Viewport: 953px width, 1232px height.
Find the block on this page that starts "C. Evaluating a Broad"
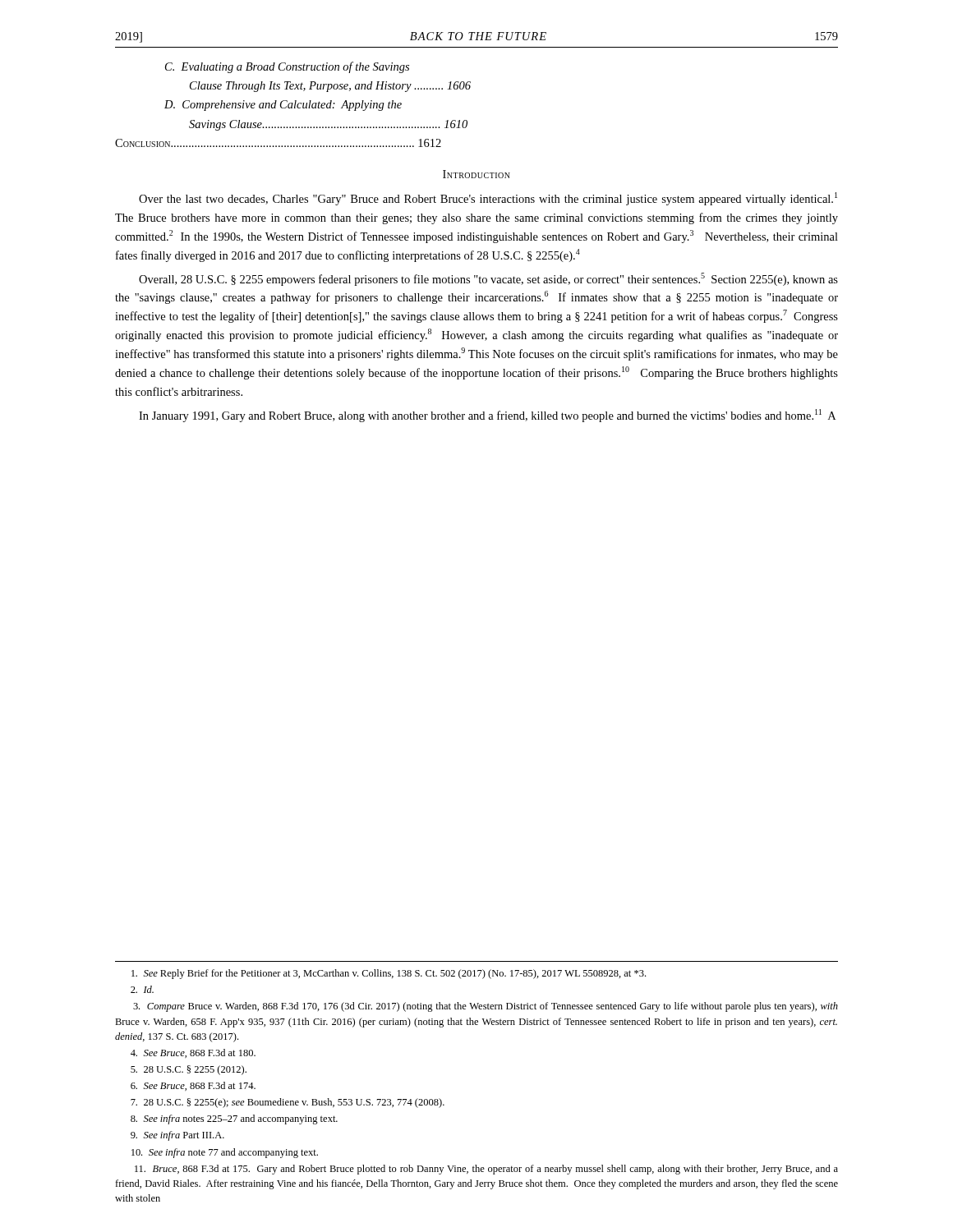pos(287,67)
